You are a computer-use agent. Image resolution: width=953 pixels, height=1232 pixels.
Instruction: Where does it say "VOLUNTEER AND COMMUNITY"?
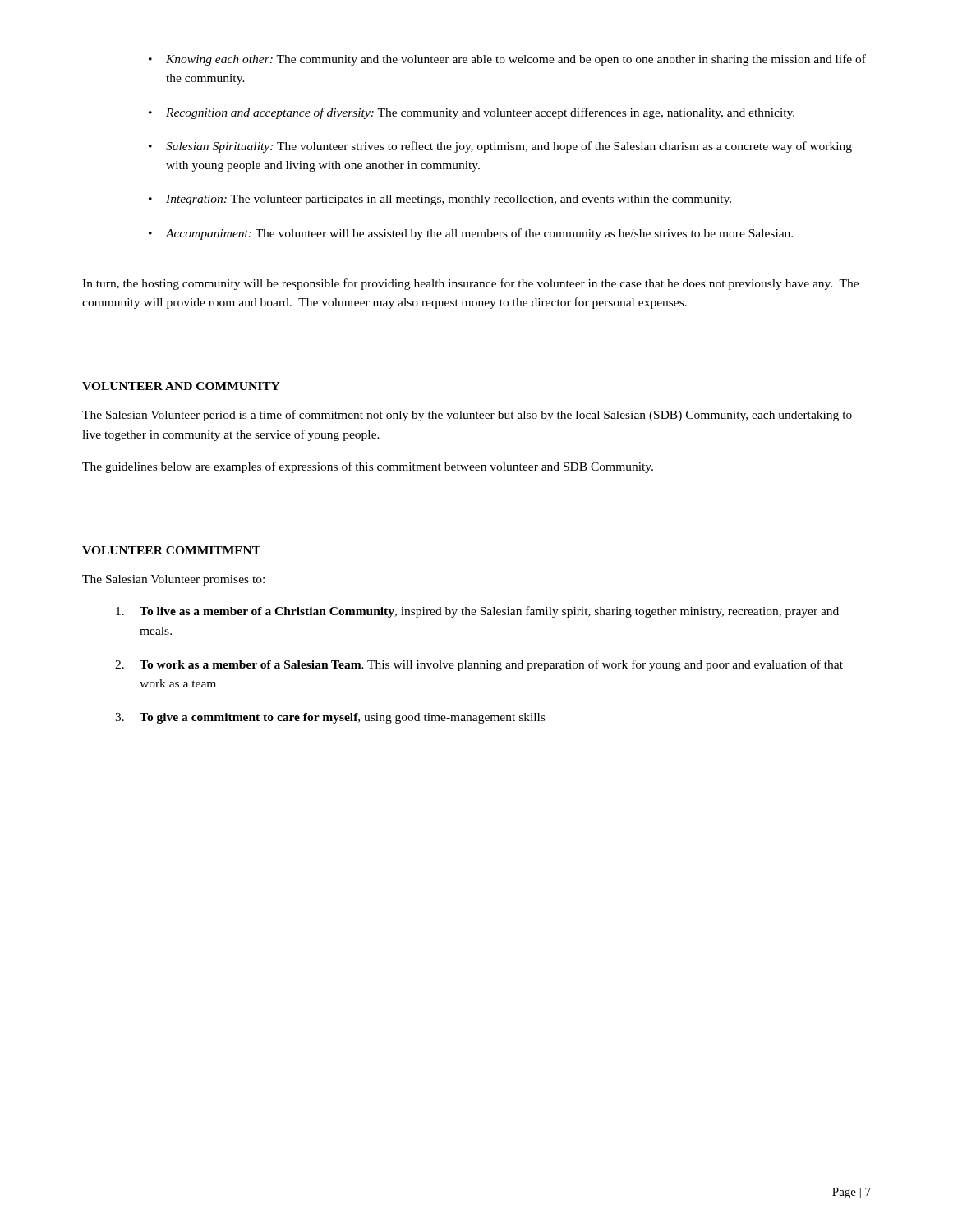pos(181,386)
